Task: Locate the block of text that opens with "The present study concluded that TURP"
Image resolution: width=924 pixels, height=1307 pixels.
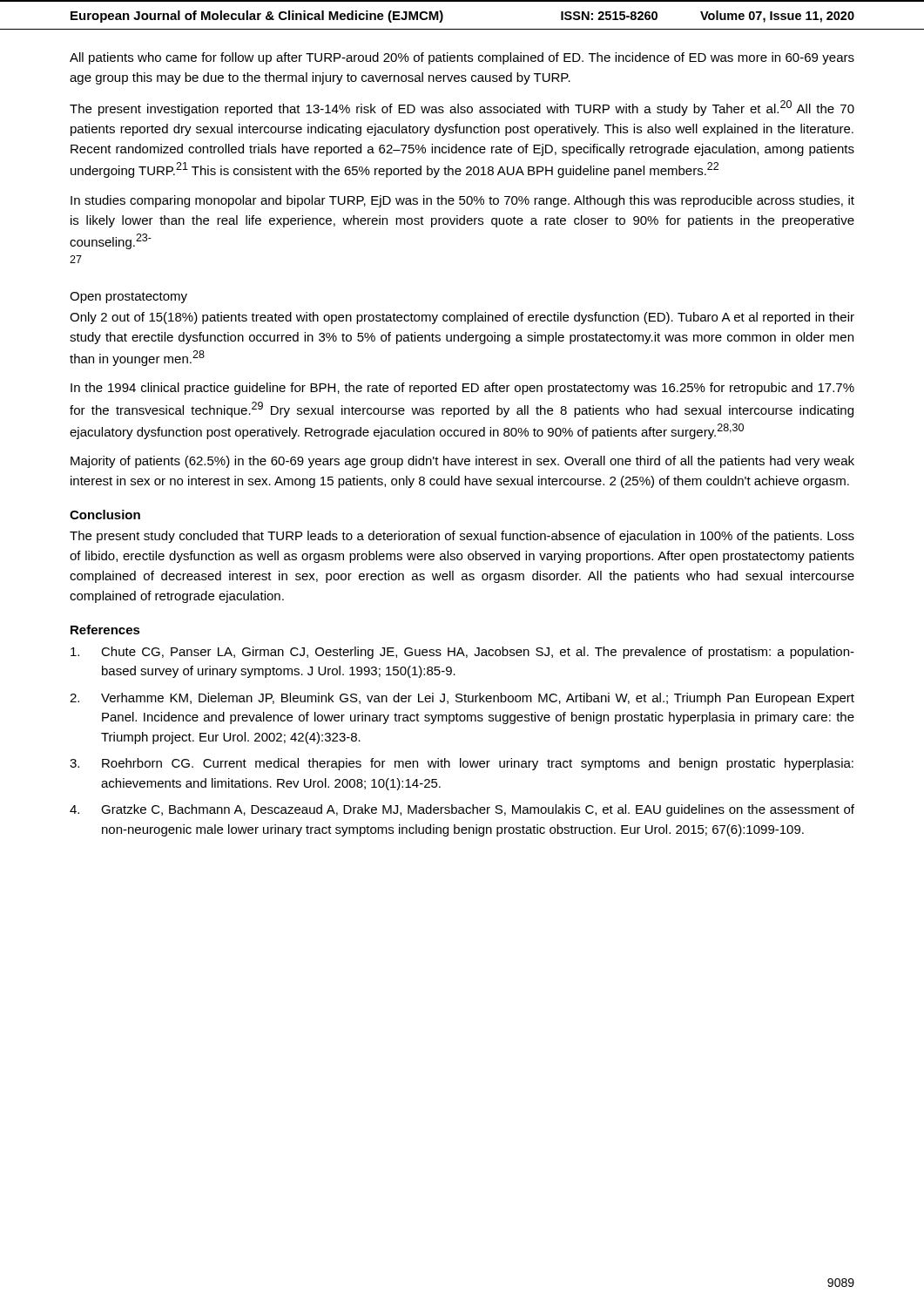Action: 462,565
